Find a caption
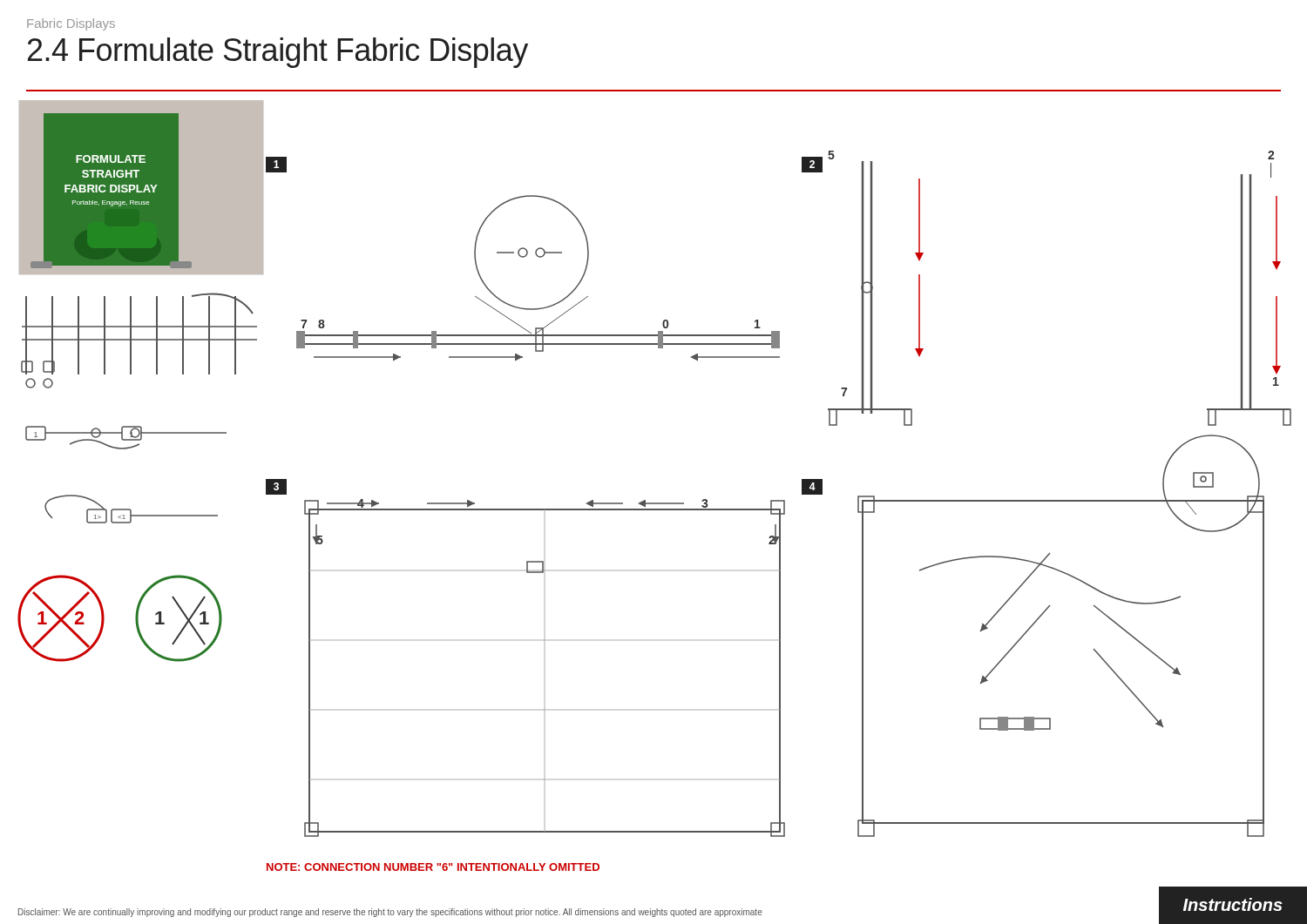This screenshot has height=924, width=1307. pos(433,867)
